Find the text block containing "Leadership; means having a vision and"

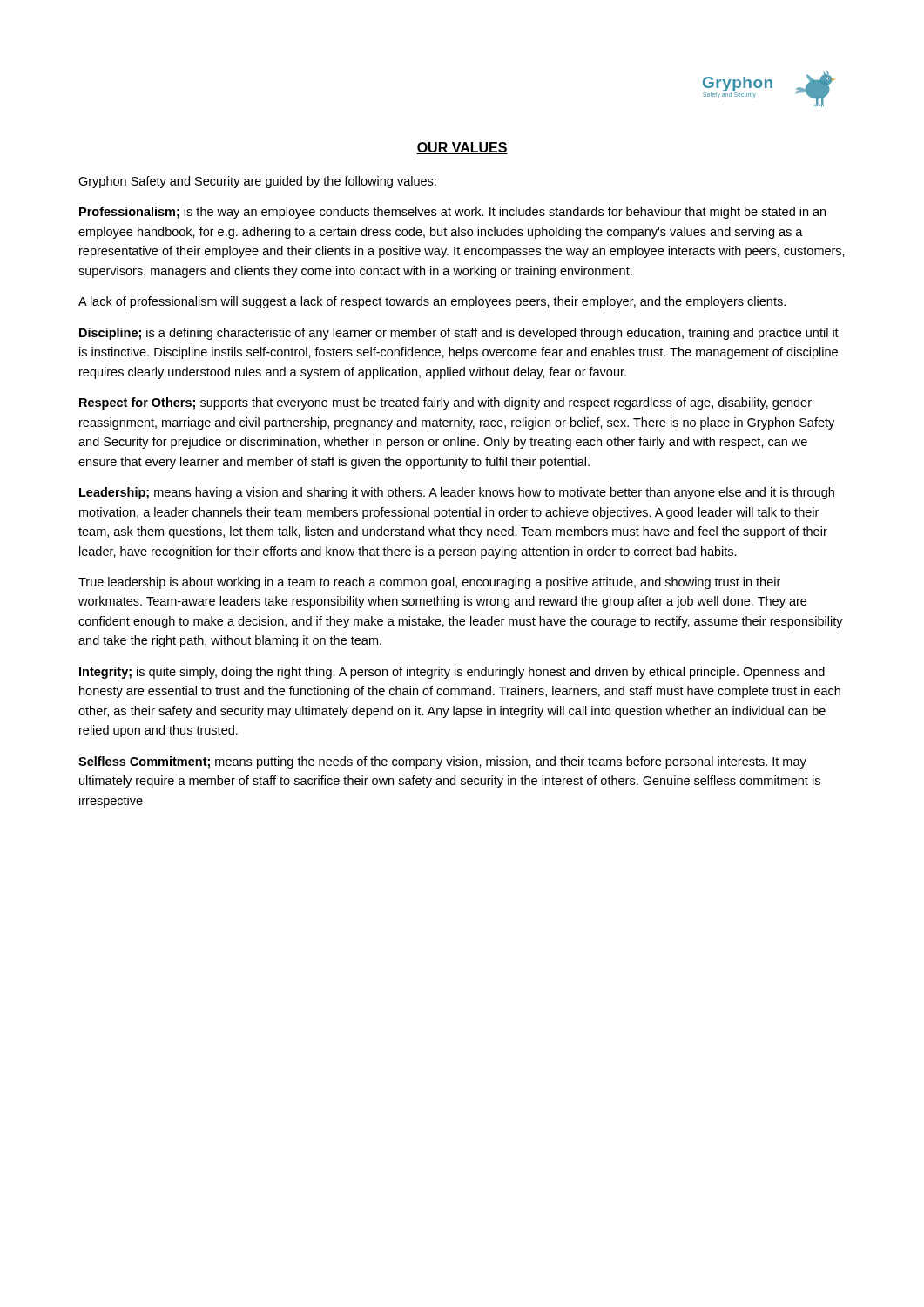pos(457,522)
